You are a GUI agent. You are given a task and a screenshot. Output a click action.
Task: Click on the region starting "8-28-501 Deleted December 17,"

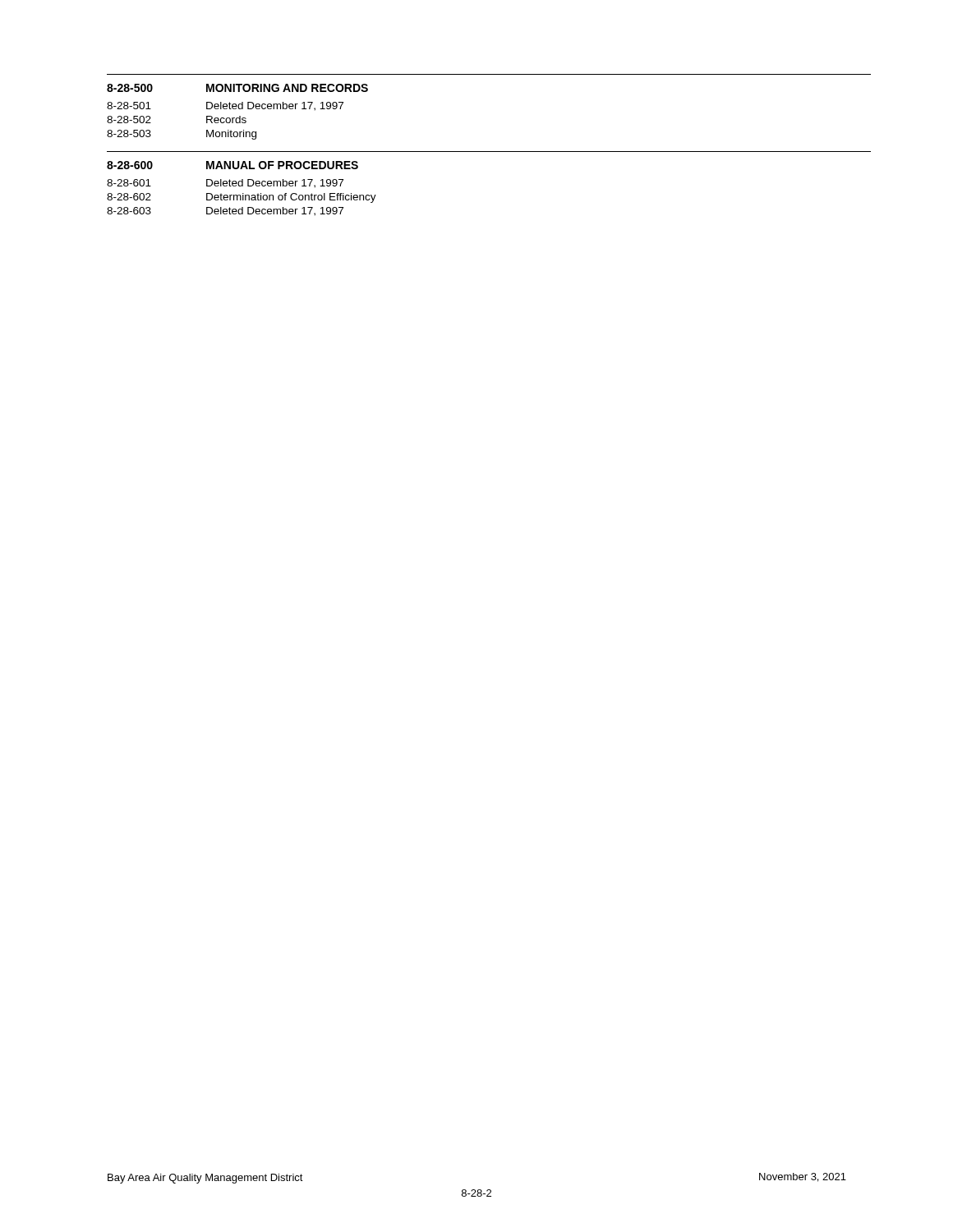pos(225,106)
